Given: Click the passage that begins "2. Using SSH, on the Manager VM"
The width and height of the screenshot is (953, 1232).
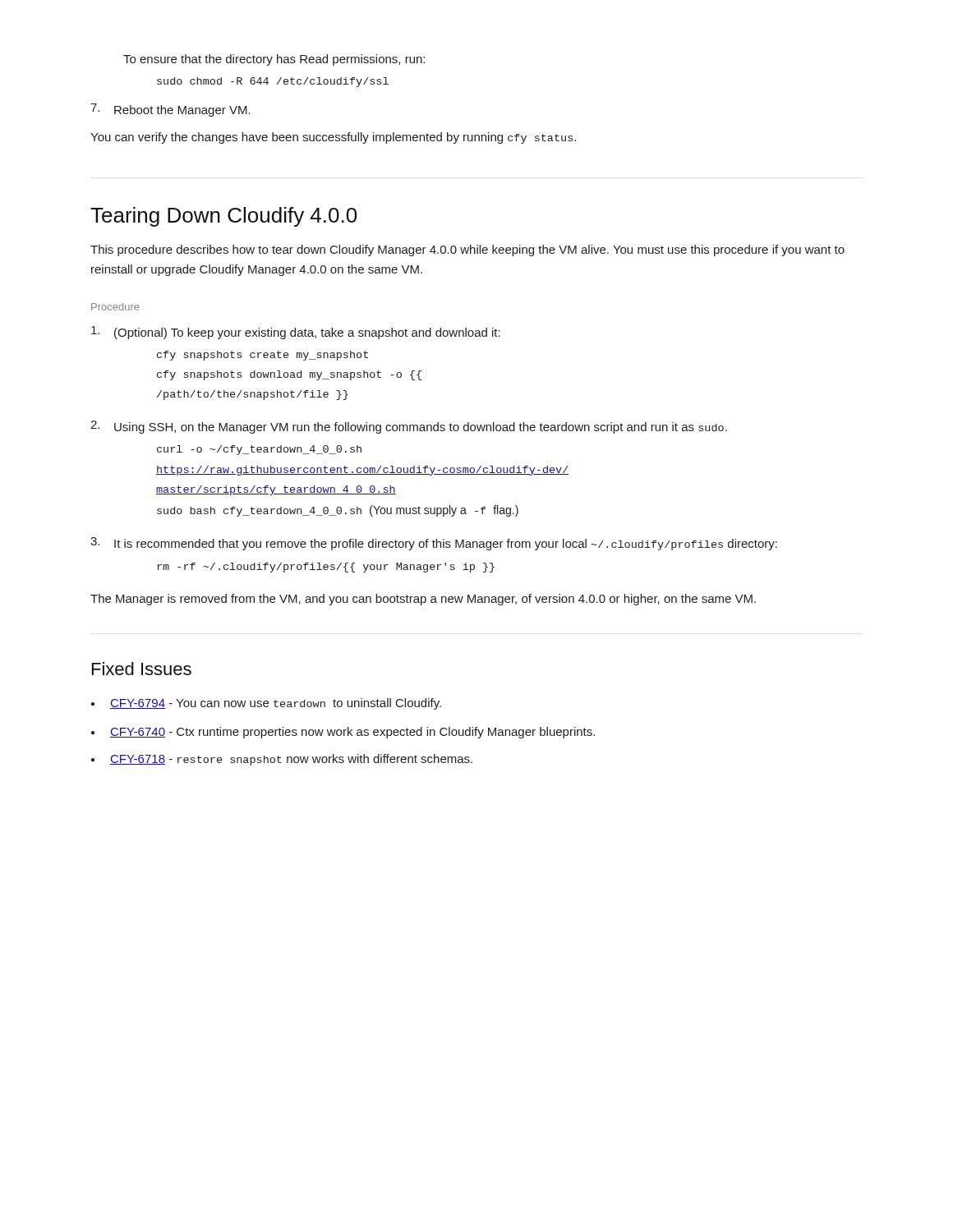Looking at the screenshot, I should point(409,427).
